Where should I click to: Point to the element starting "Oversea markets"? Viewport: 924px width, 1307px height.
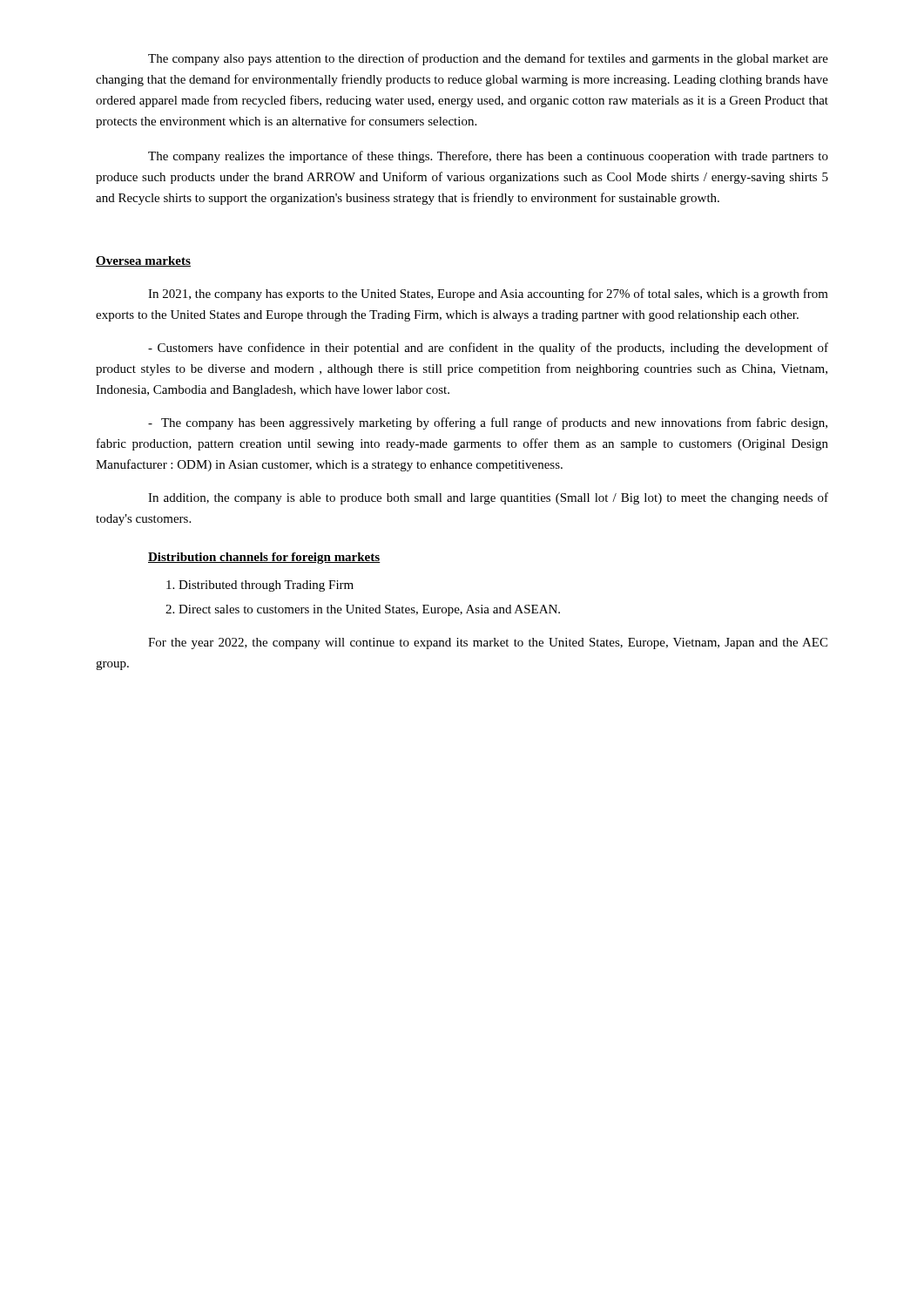point(143,261)
